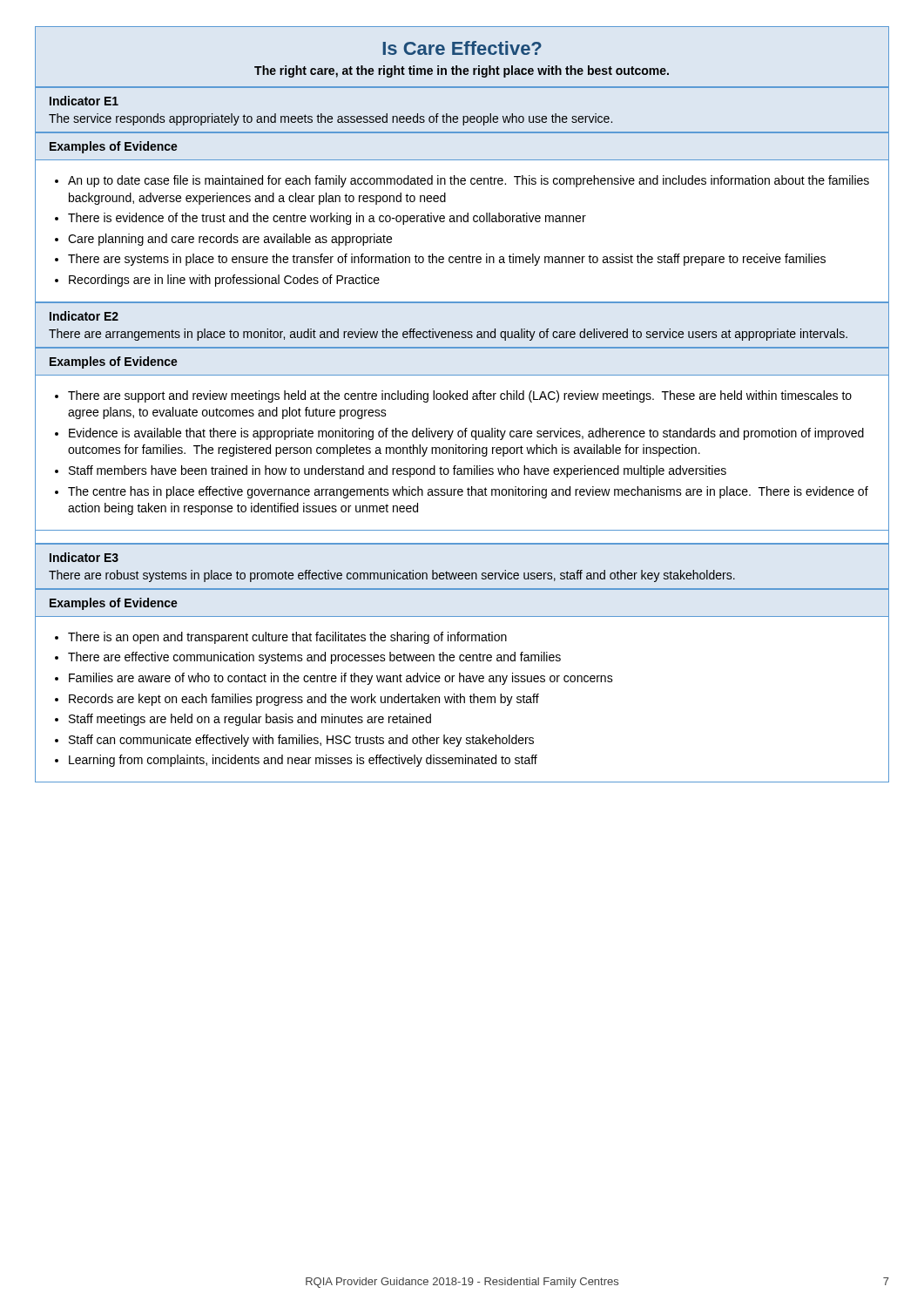Click on the region starting "Recordings are in line"

(224, 280)
